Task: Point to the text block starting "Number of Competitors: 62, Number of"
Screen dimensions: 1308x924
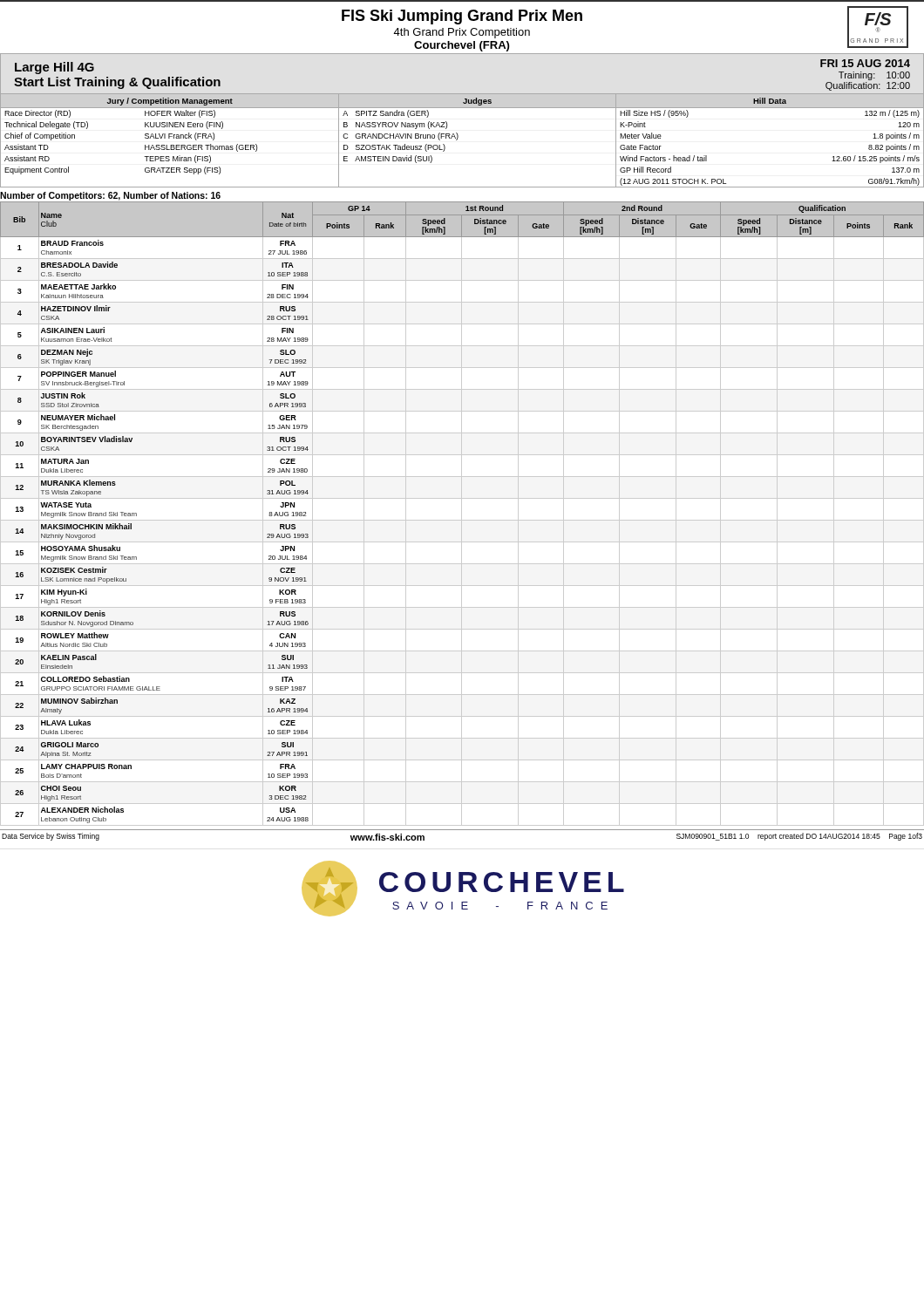Action: click(x=110, y=195)
